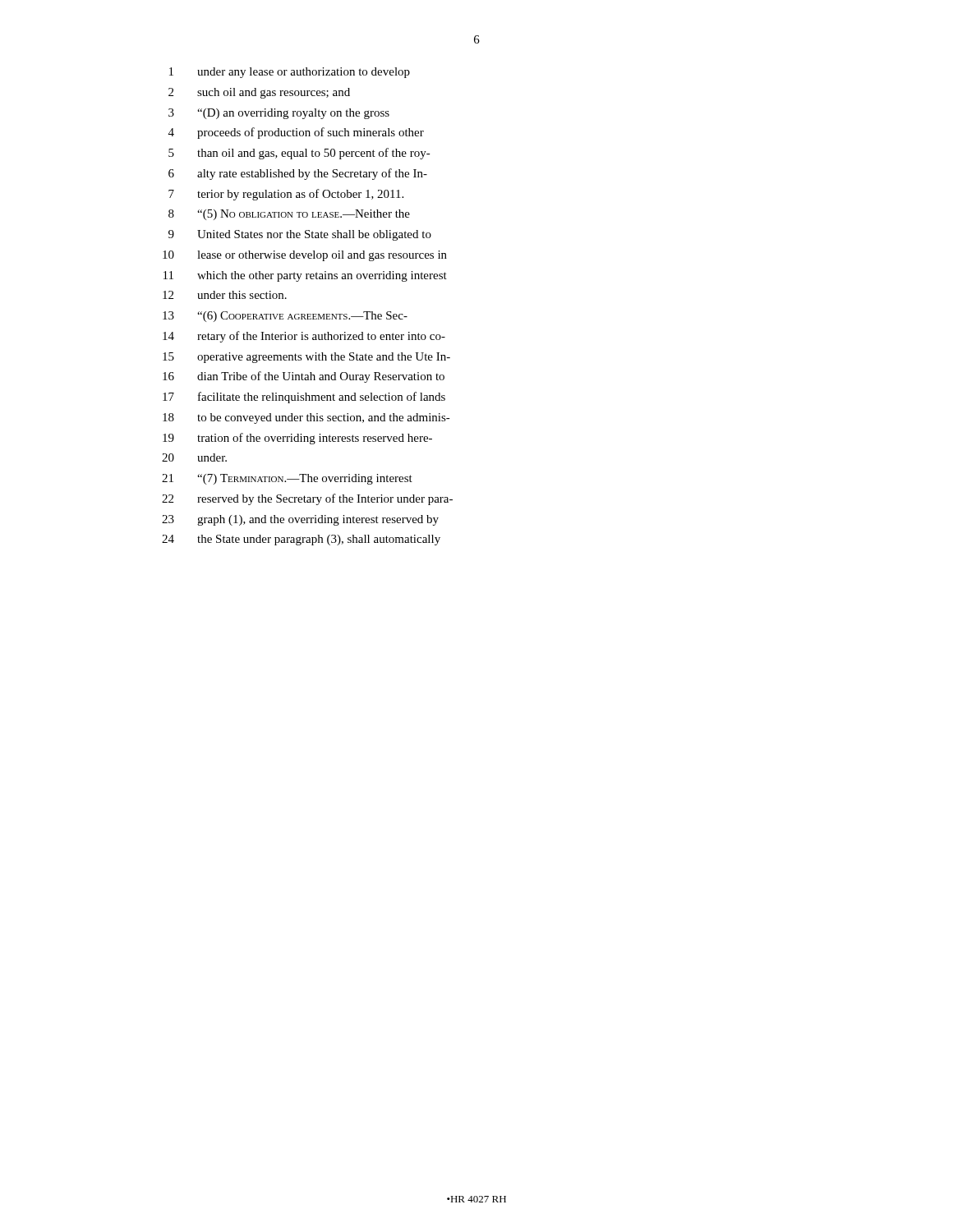Navigate to the region starting "24 the State under paragraph (3), shall"

[301, 540]
